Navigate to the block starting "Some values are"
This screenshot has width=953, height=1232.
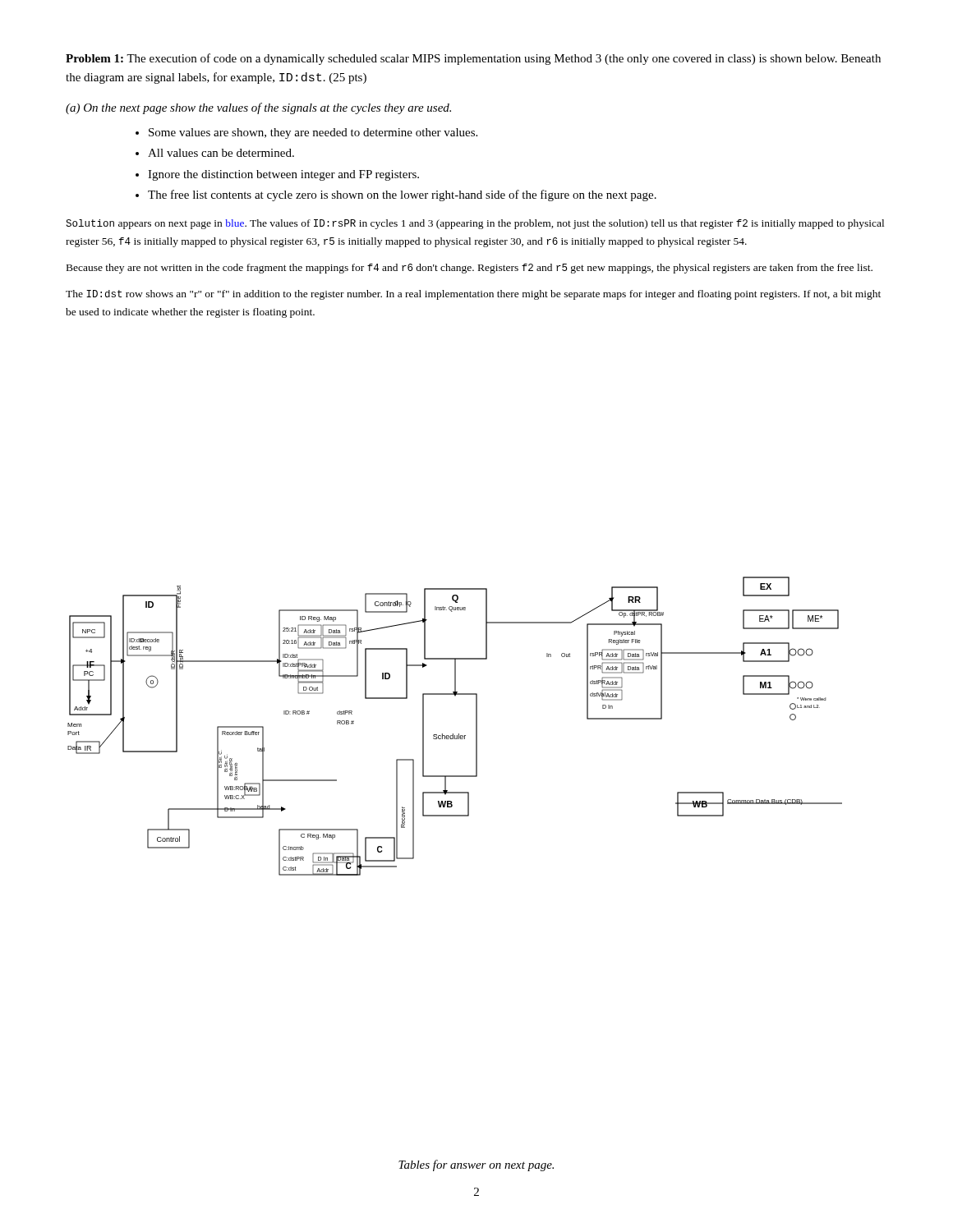tap(313, 132)
